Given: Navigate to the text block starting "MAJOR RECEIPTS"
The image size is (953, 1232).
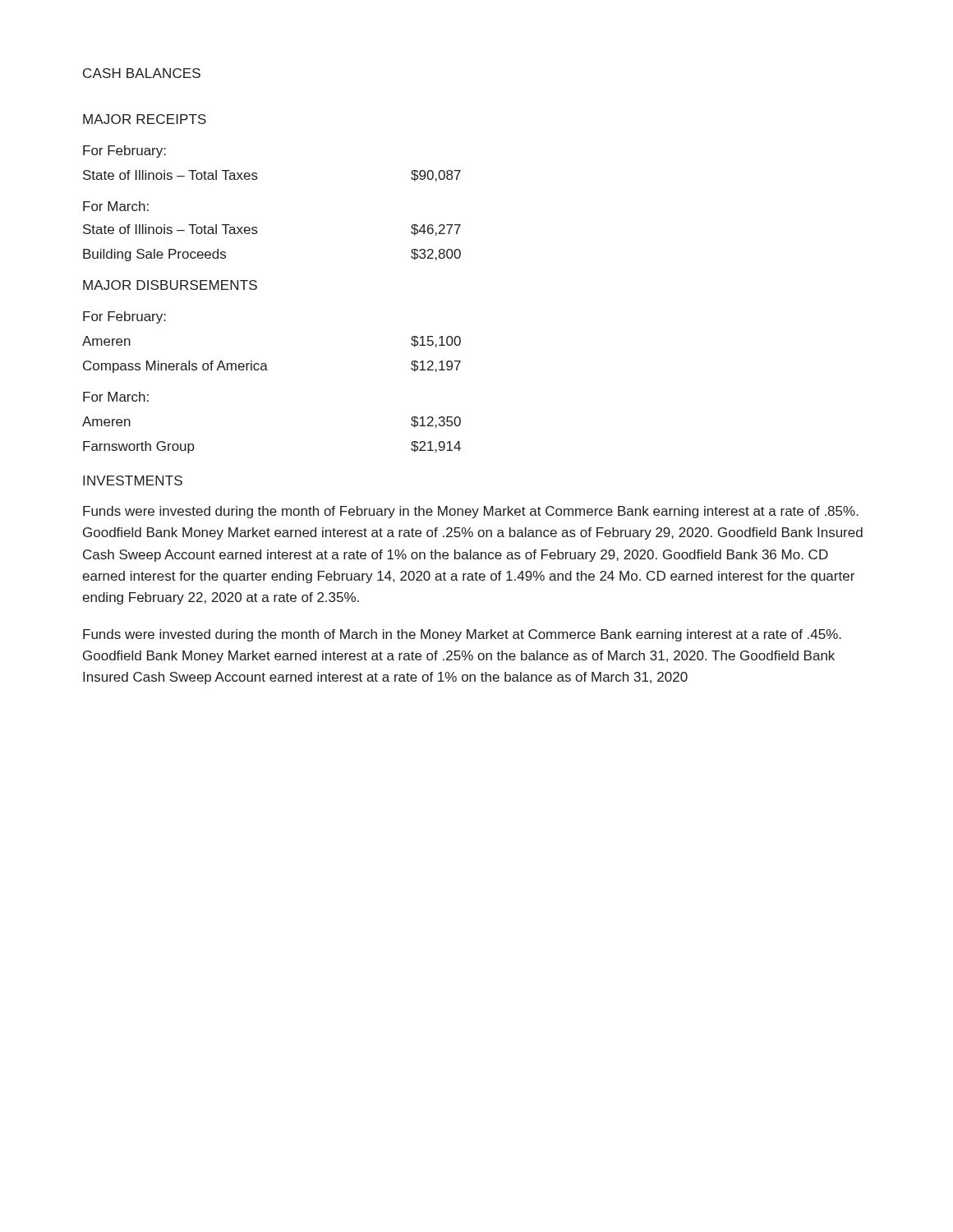Looking at the screenshot, I should point(144,120).
